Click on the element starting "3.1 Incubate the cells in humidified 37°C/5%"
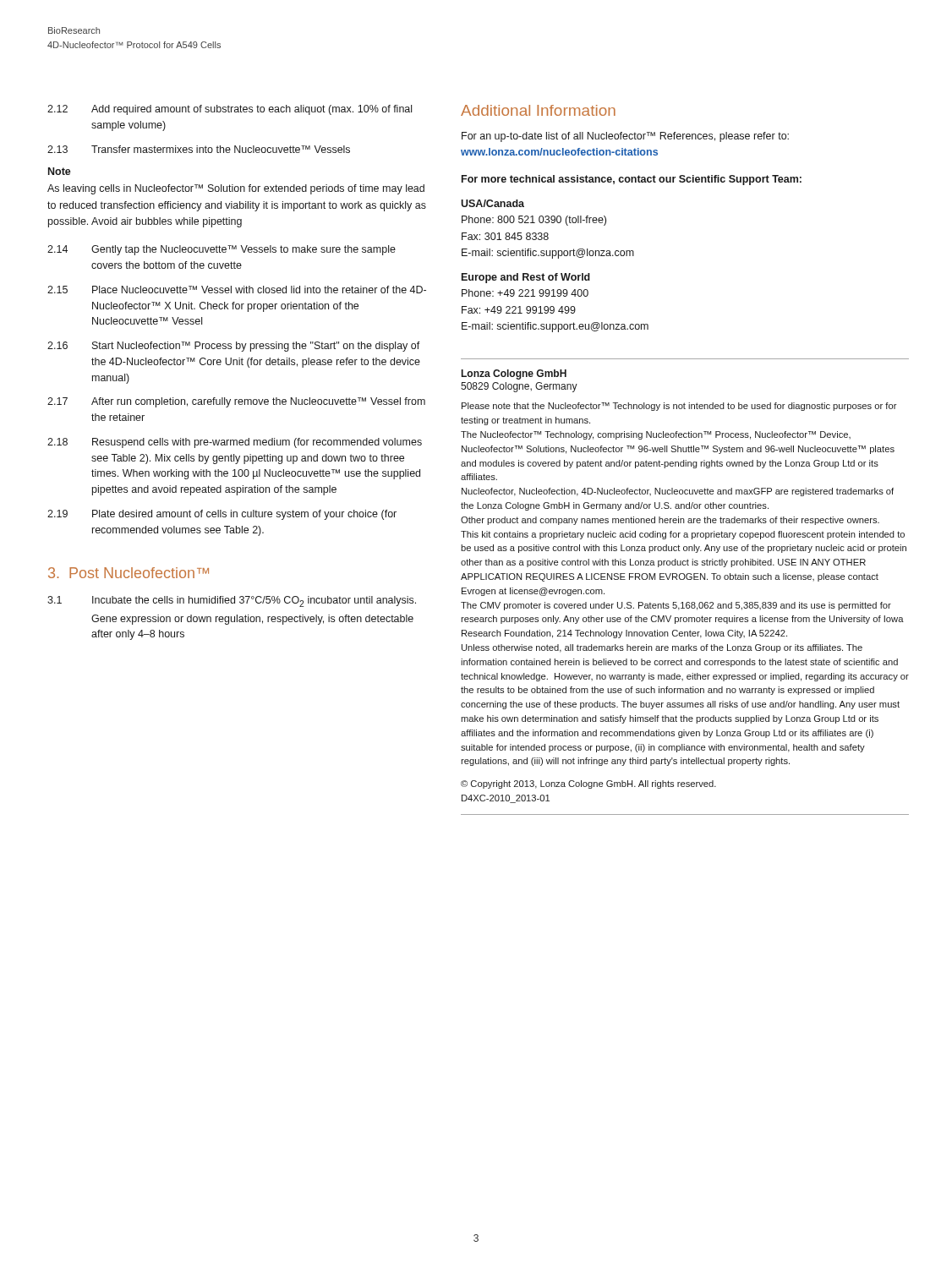The image size is (952, 1268). pyautogui.click(x=238, y=618)
